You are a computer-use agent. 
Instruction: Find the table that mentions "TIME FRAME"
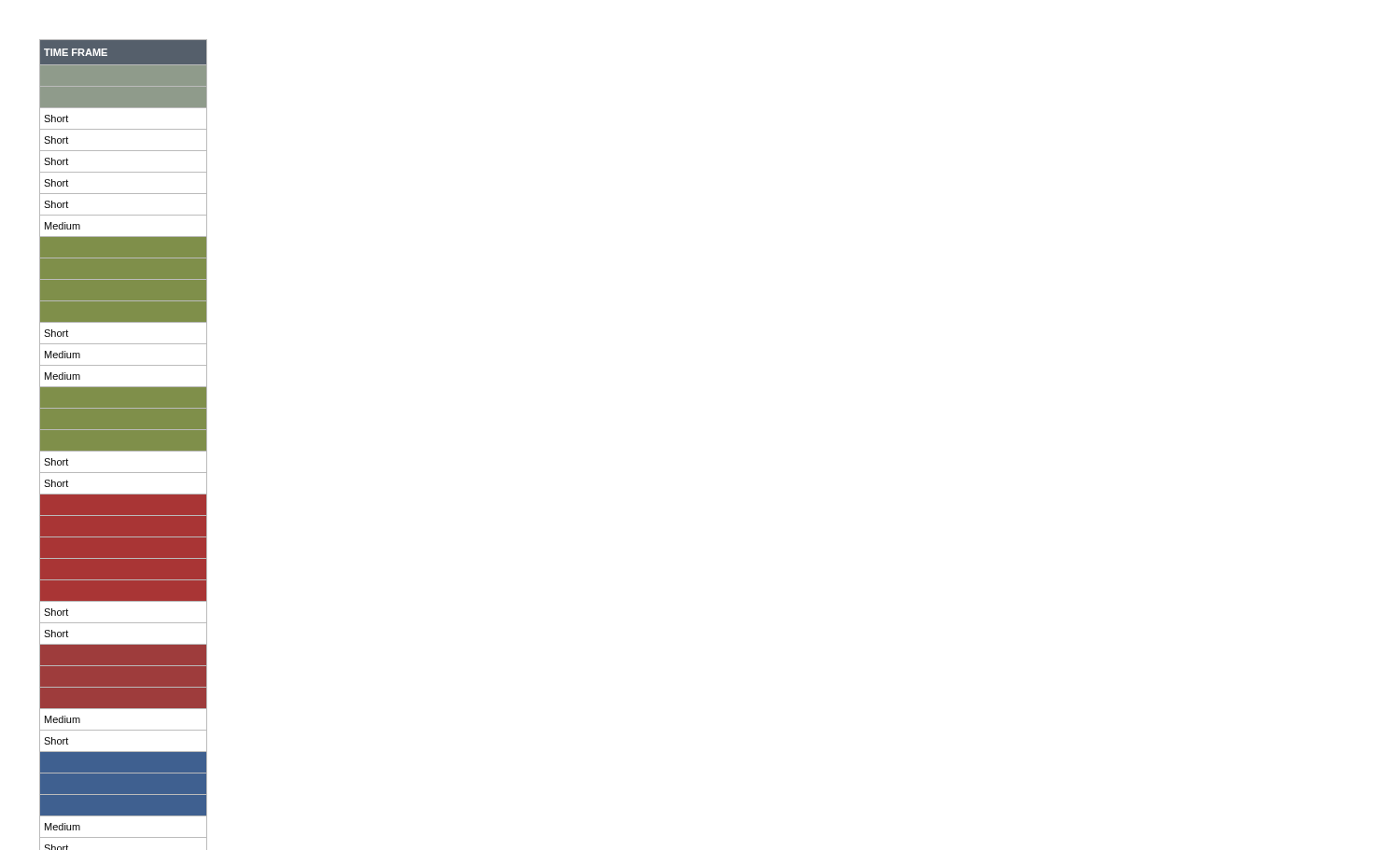pyautogui.click(x=123, y=445)
